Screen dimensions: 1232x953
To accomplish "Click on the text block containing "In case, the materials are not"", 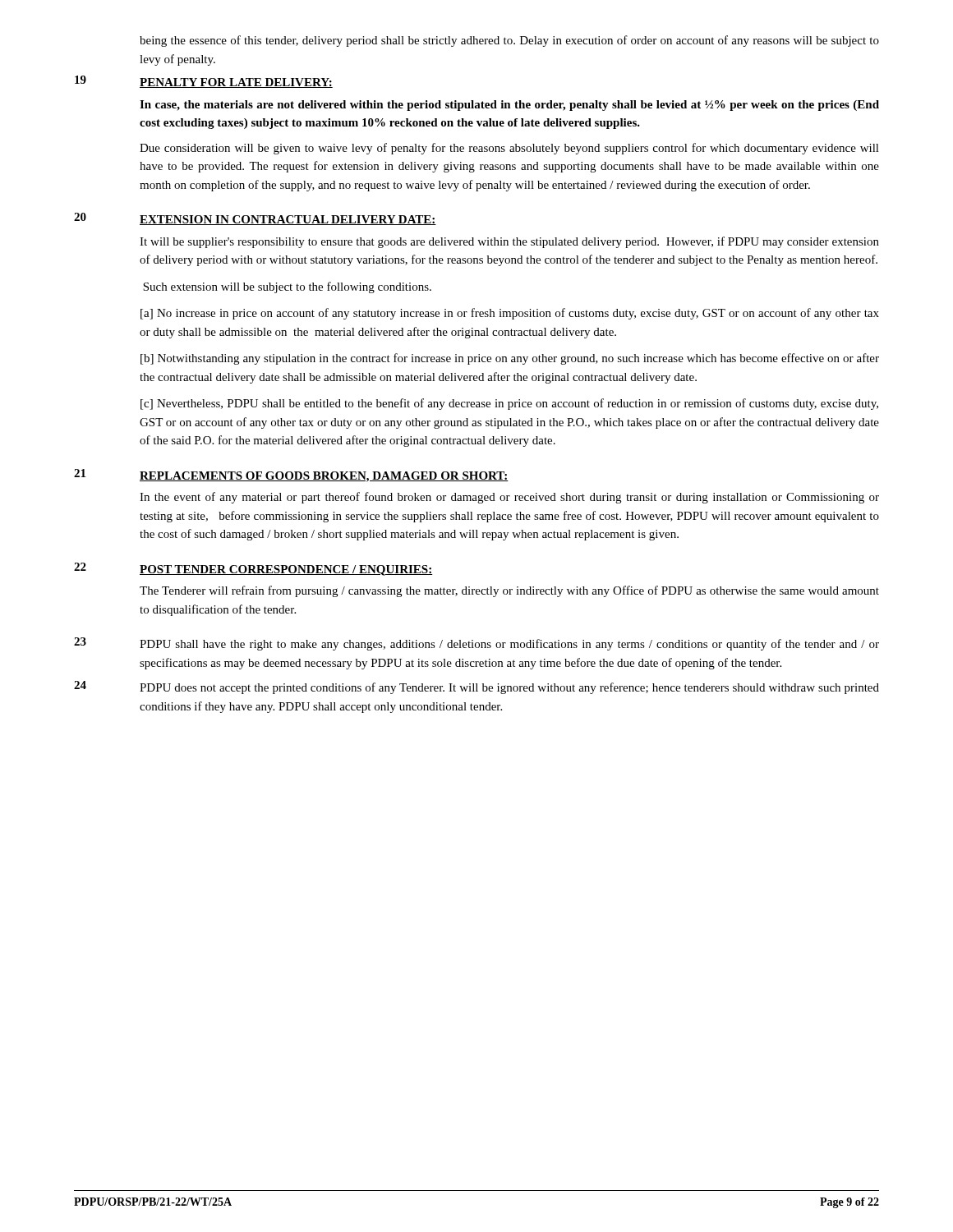I will click(x=509, y=113).
